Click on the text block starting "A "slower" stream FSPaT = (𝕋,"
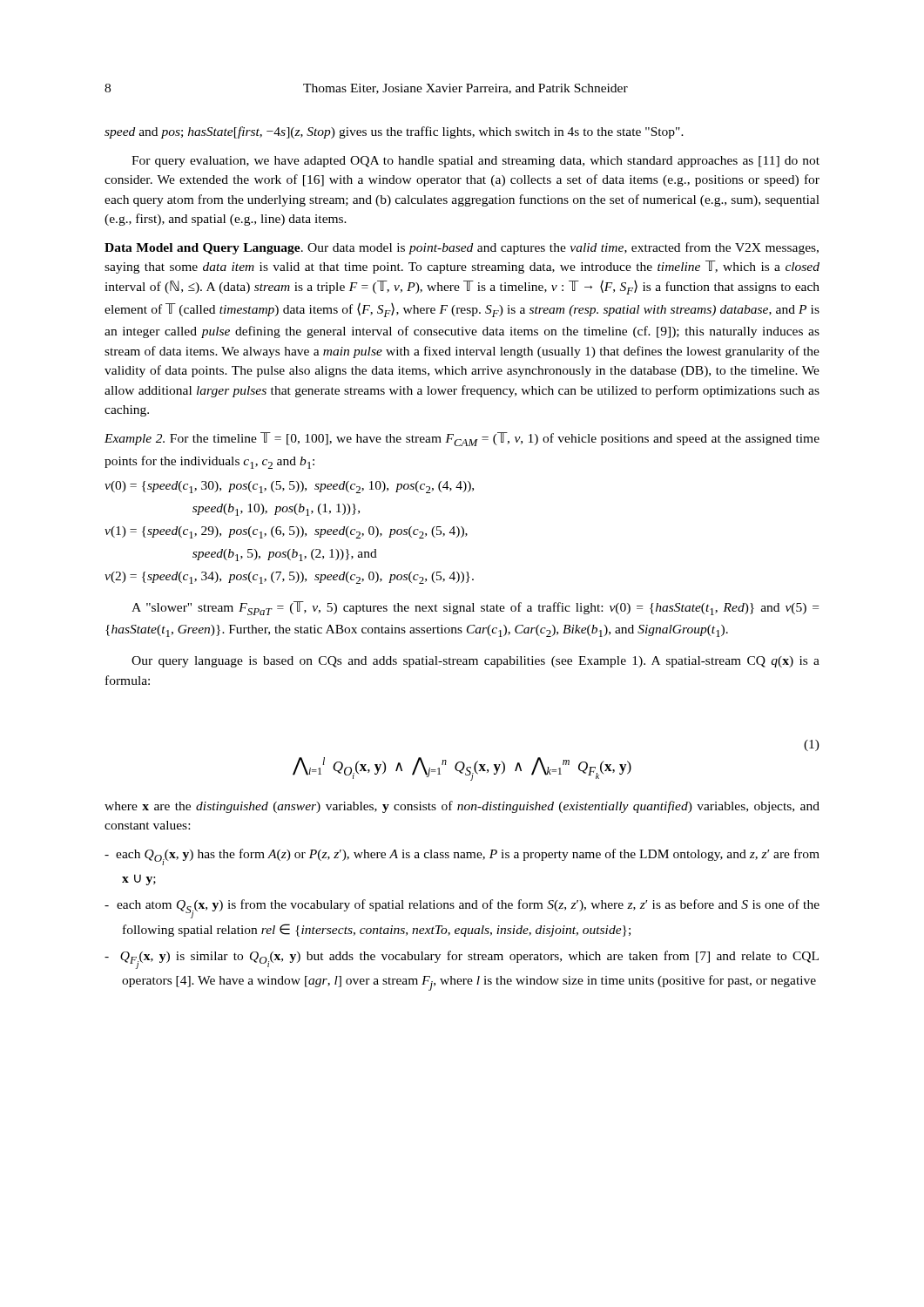Viewport: 924px width, 1307px height. click(462, 620)
